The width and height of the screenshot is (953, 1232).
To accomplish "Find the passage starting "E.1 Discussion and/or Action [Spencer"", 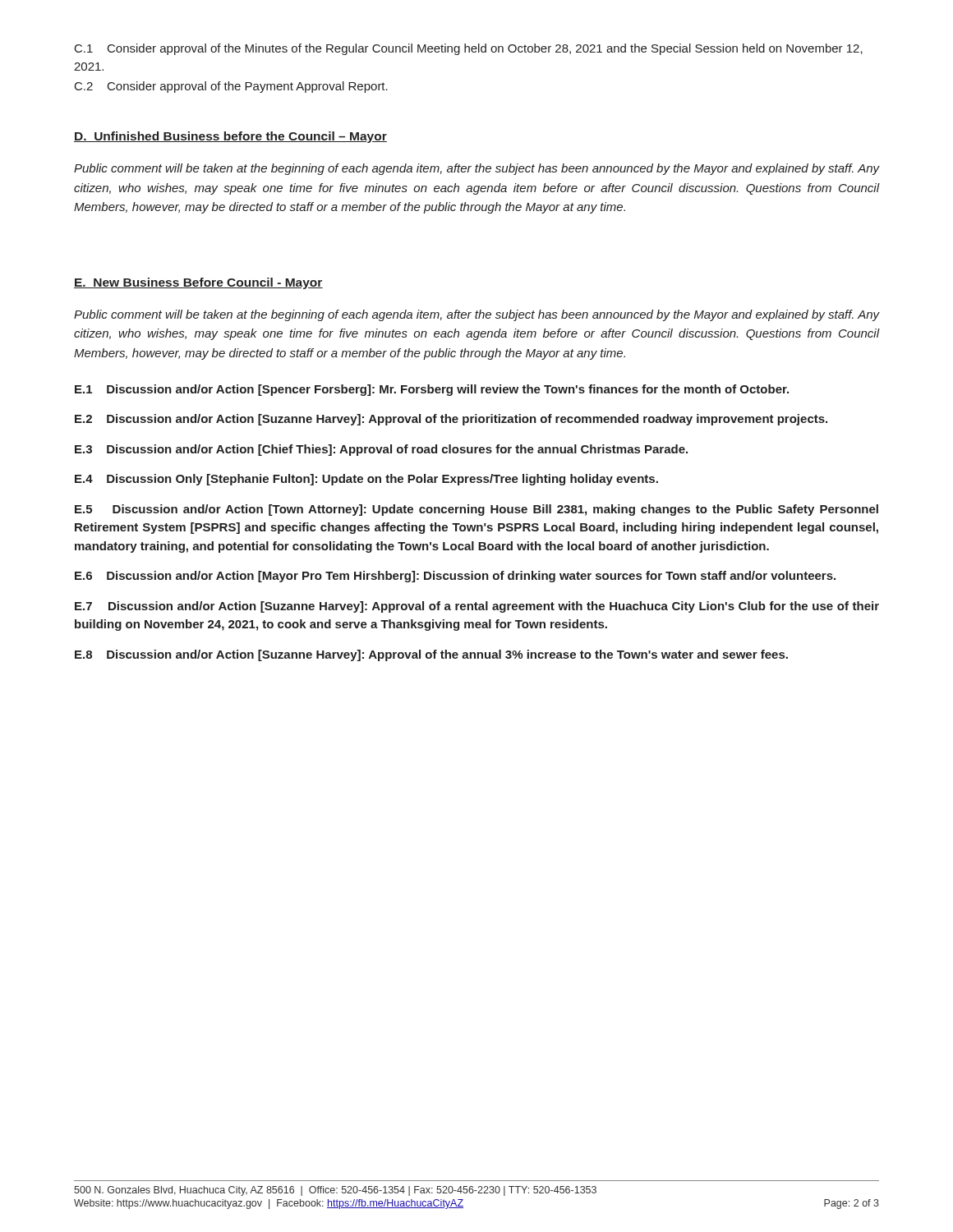I will [432, 389].
